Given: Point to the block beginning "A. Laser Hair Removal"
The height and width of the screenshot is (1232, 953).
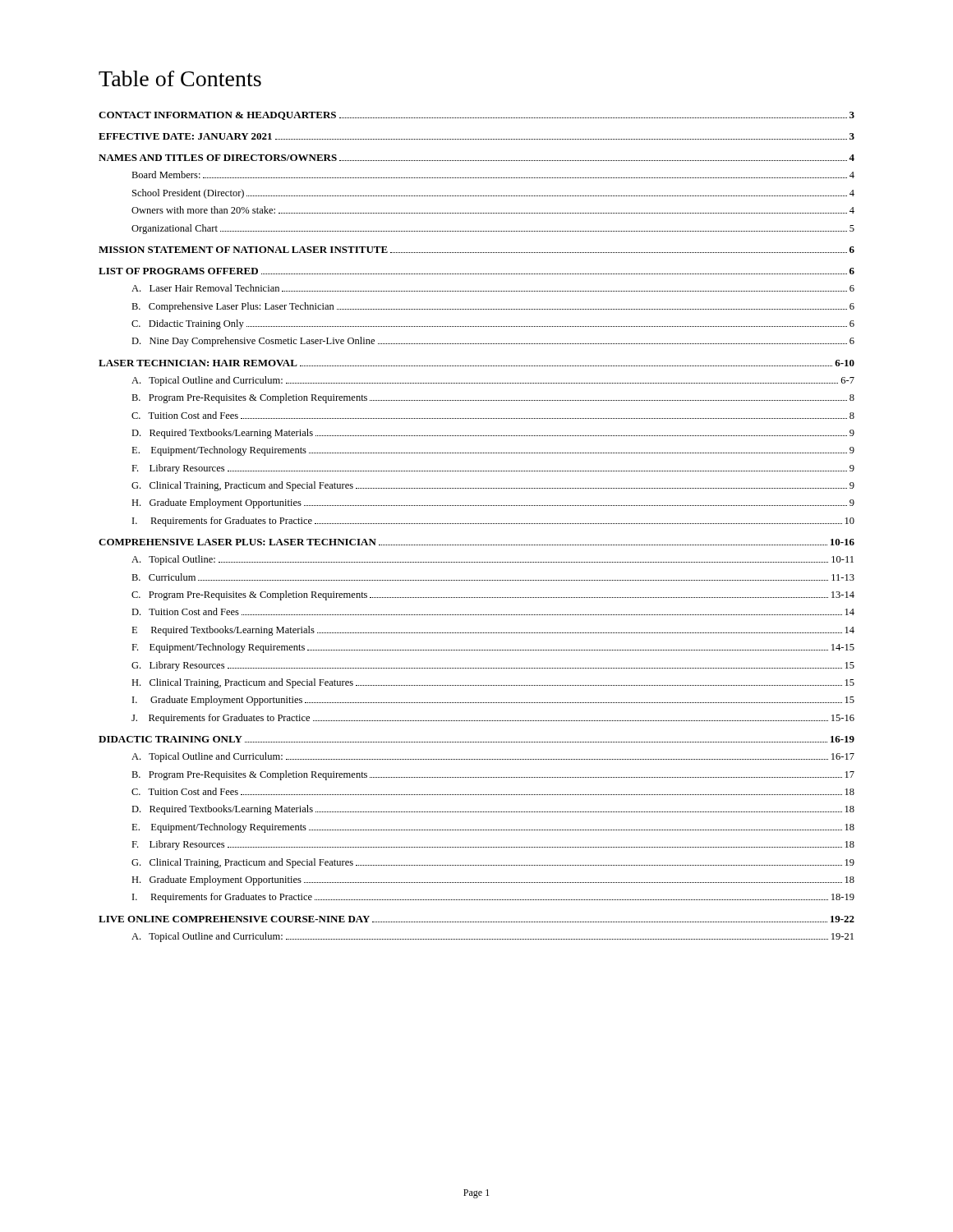Looking at the screenshot, I should click(493, 289).
